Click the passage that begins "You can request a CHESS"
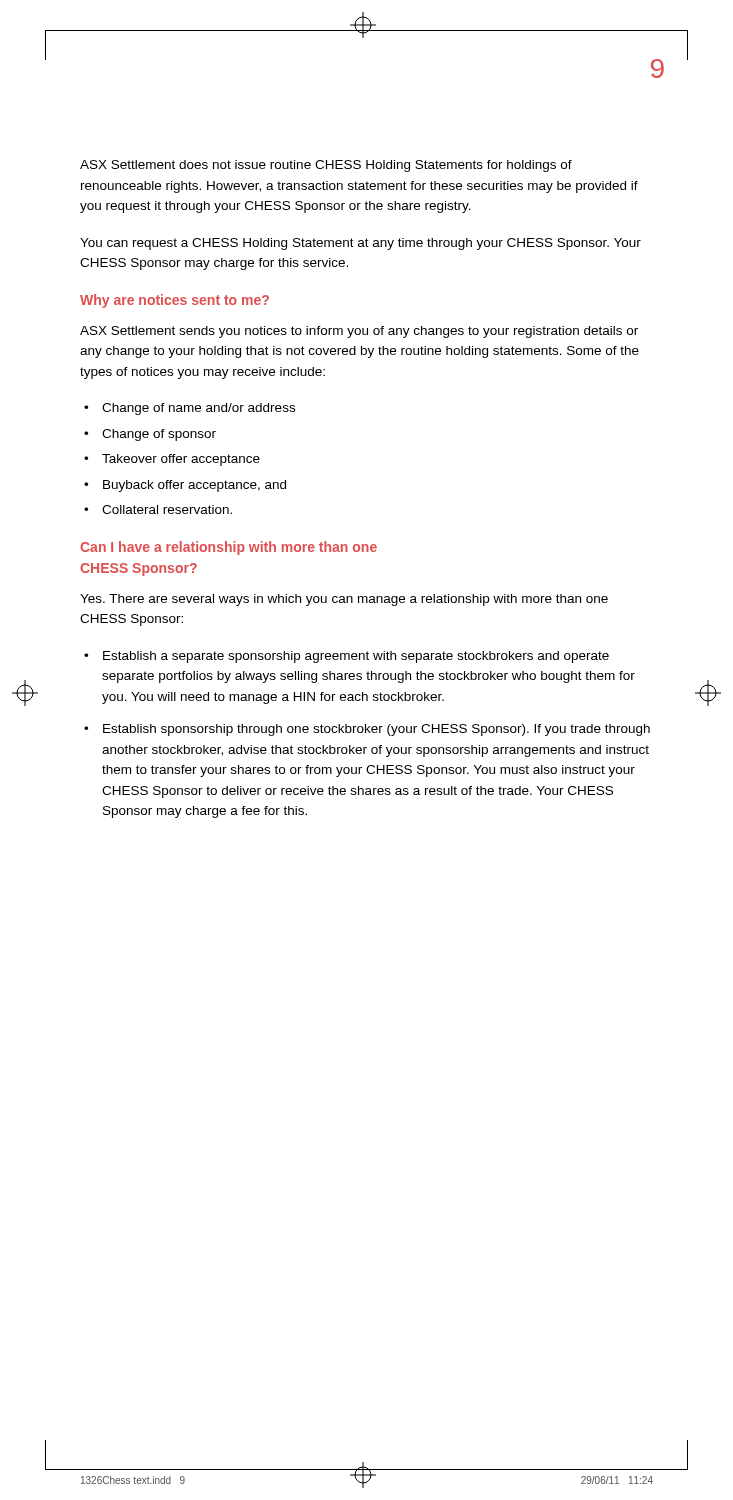Screen dimensions: 1500x733 (360, 252)
